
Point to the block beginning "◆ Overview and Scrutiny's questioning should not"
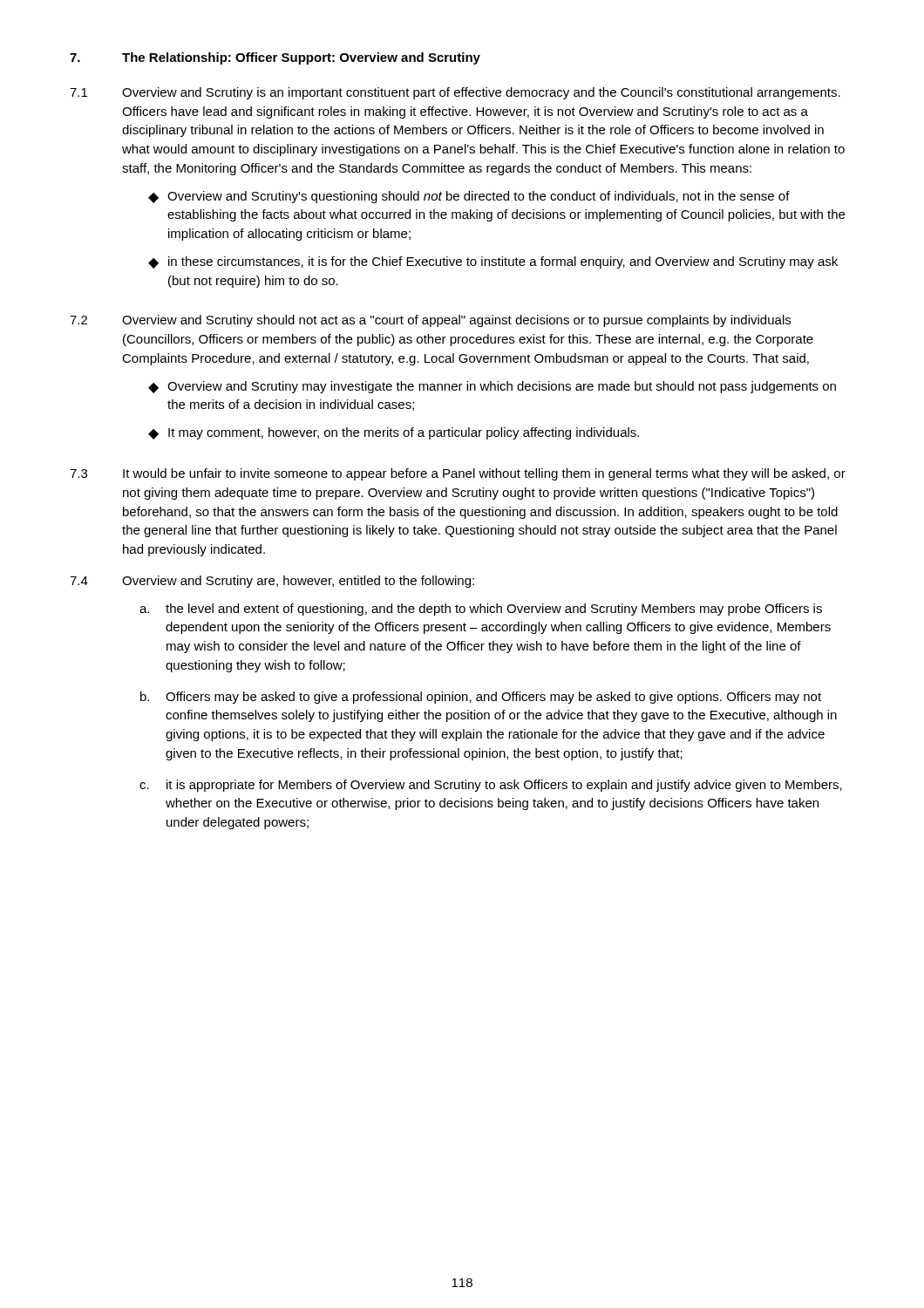(501, 215)
